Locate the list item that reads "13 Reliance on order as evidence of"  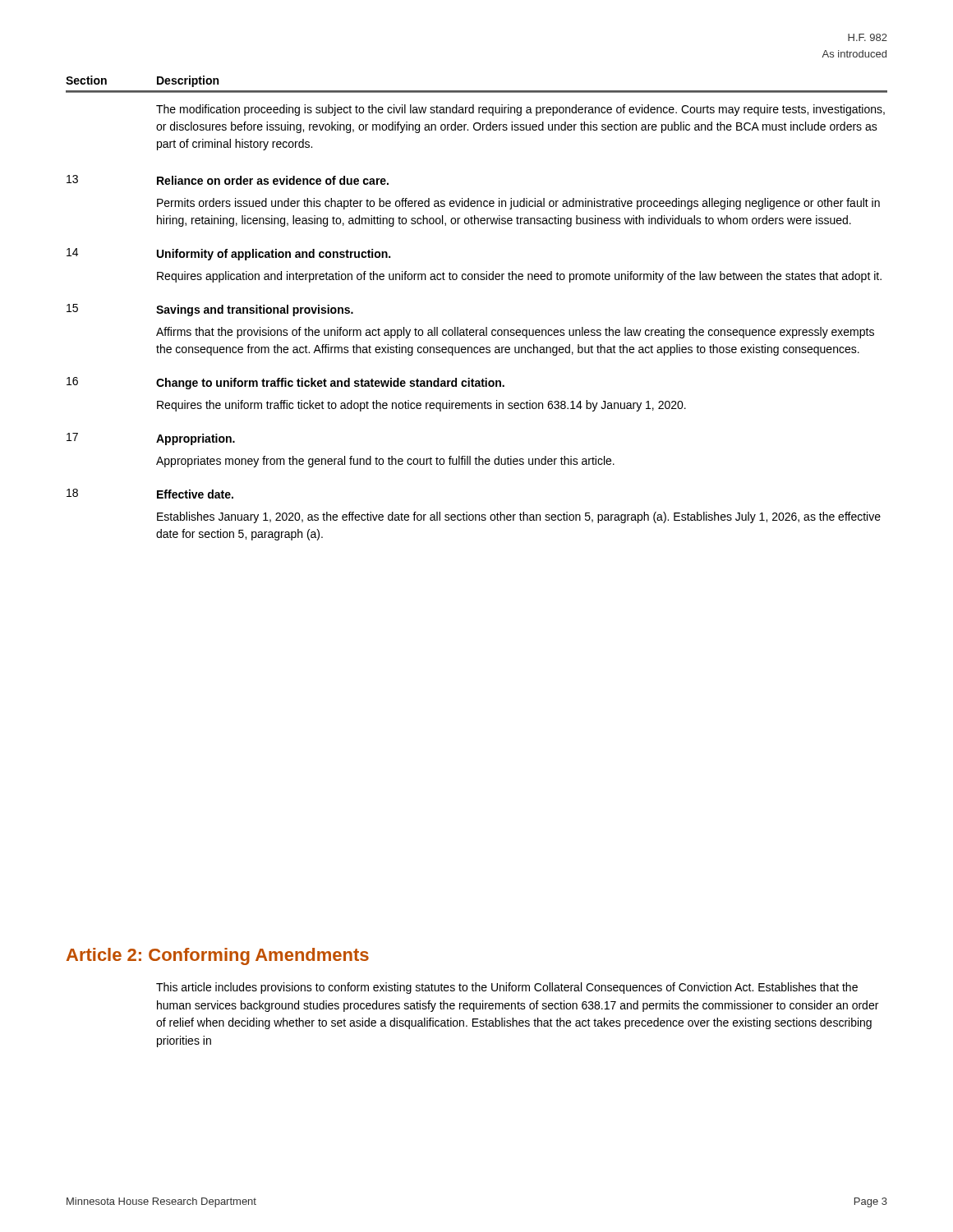point(476,201)
